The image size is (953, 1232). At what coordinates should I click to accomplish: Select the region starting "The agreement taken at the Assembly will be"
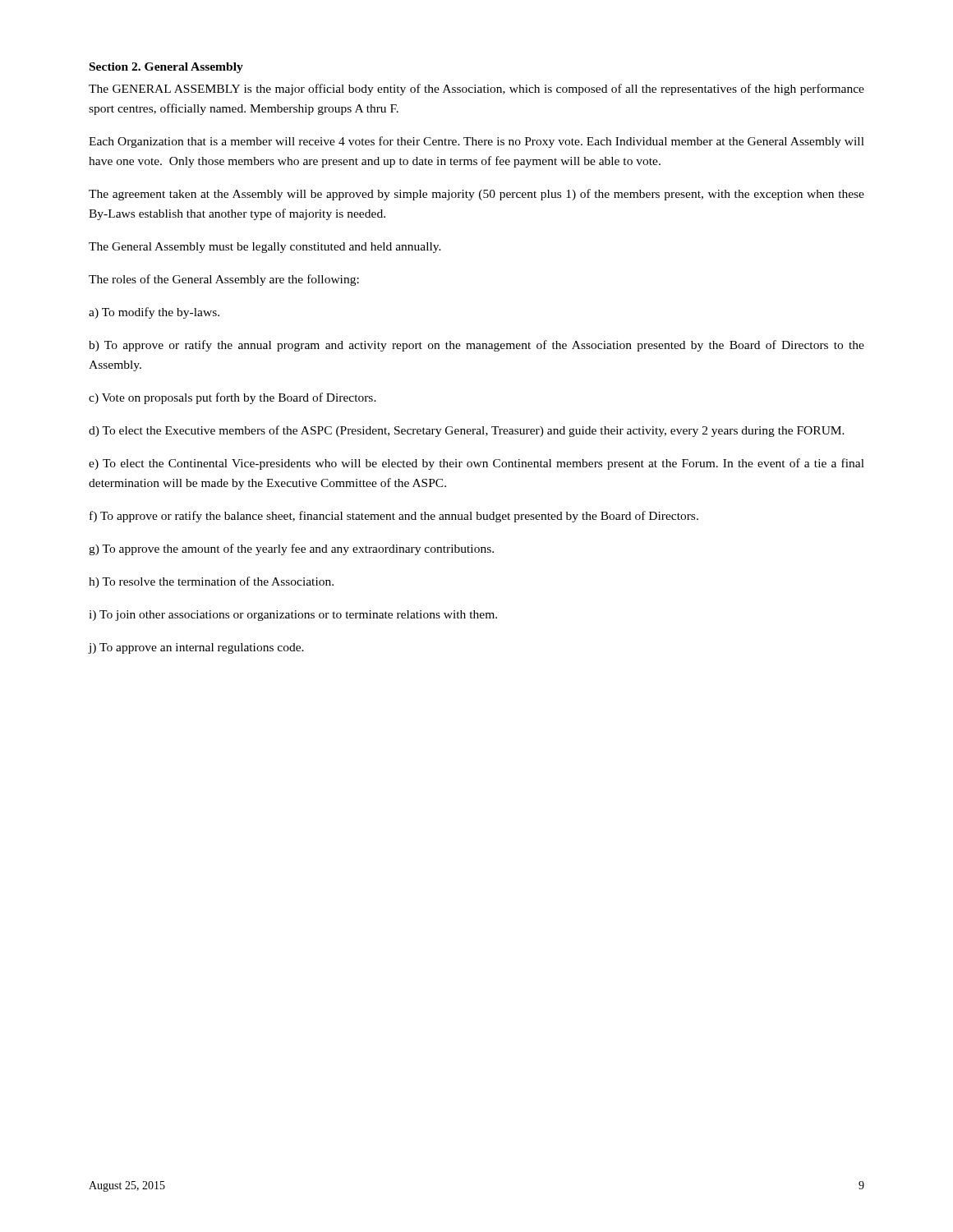tap(476, 203)
